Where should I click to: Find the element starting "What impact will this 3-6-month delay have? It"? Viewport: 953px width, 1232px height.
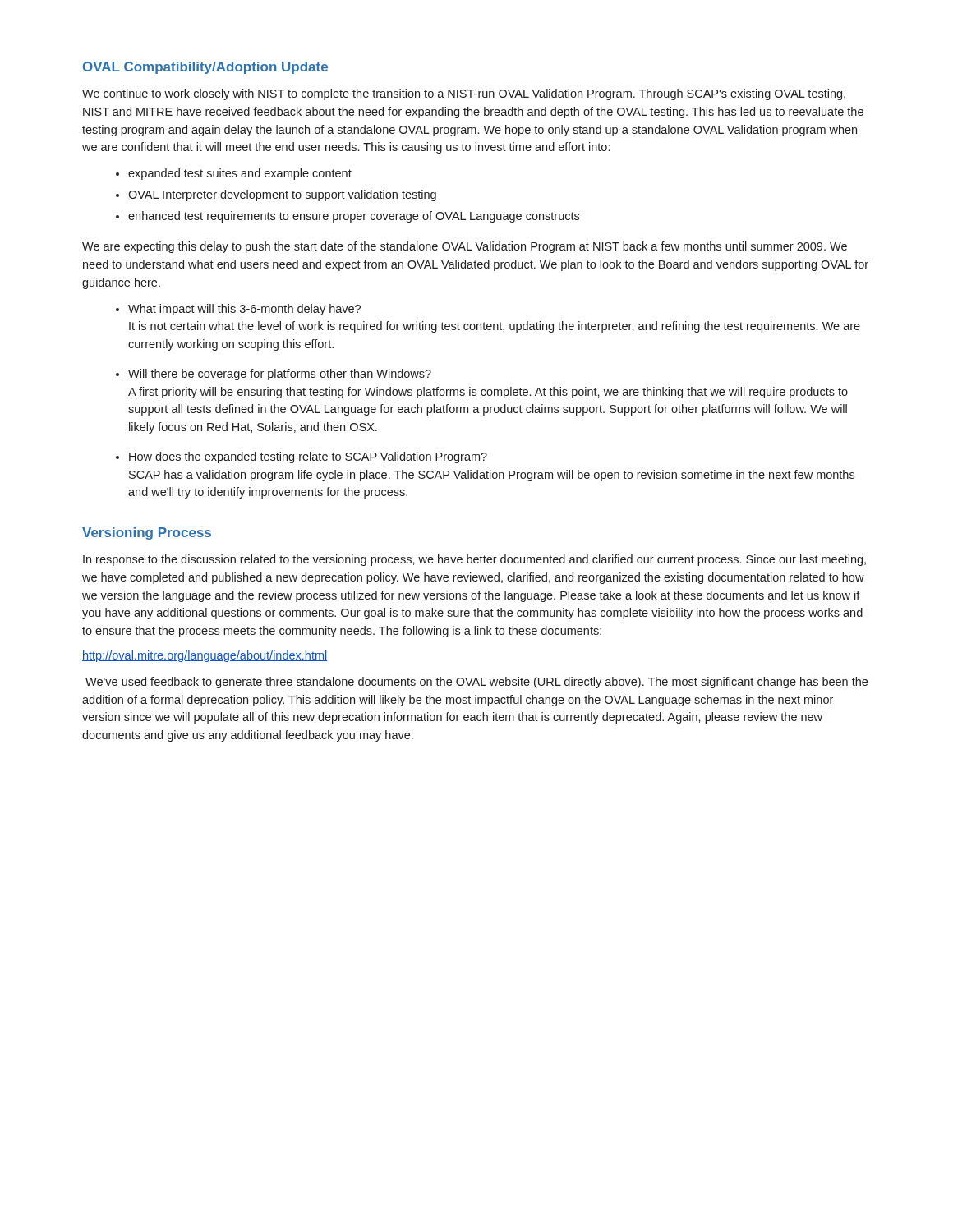pyautogui.click(x=491, y=327)
